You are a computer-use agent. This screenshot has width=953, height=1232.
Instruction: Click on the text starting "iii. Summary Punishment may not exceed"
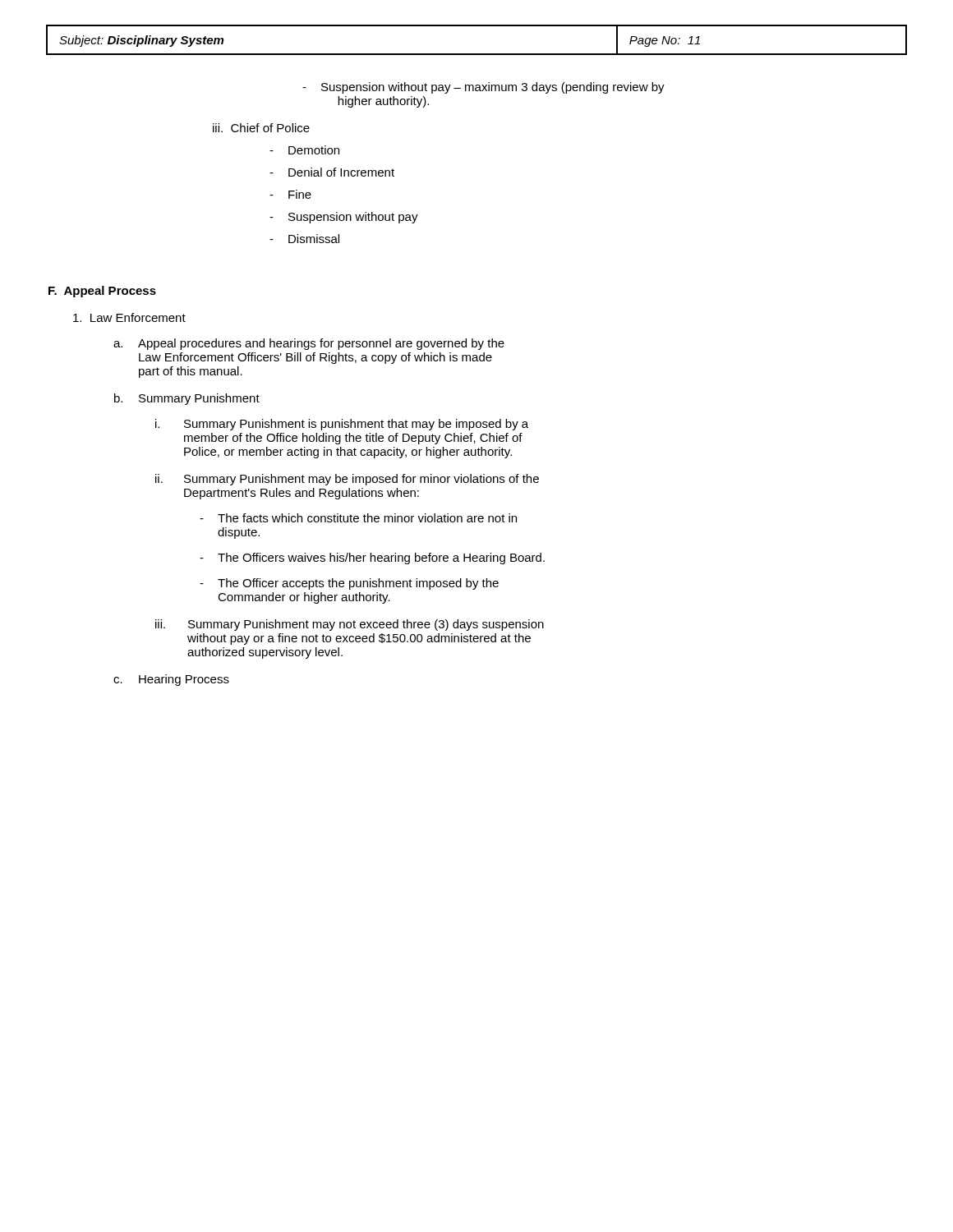(349, 638)
